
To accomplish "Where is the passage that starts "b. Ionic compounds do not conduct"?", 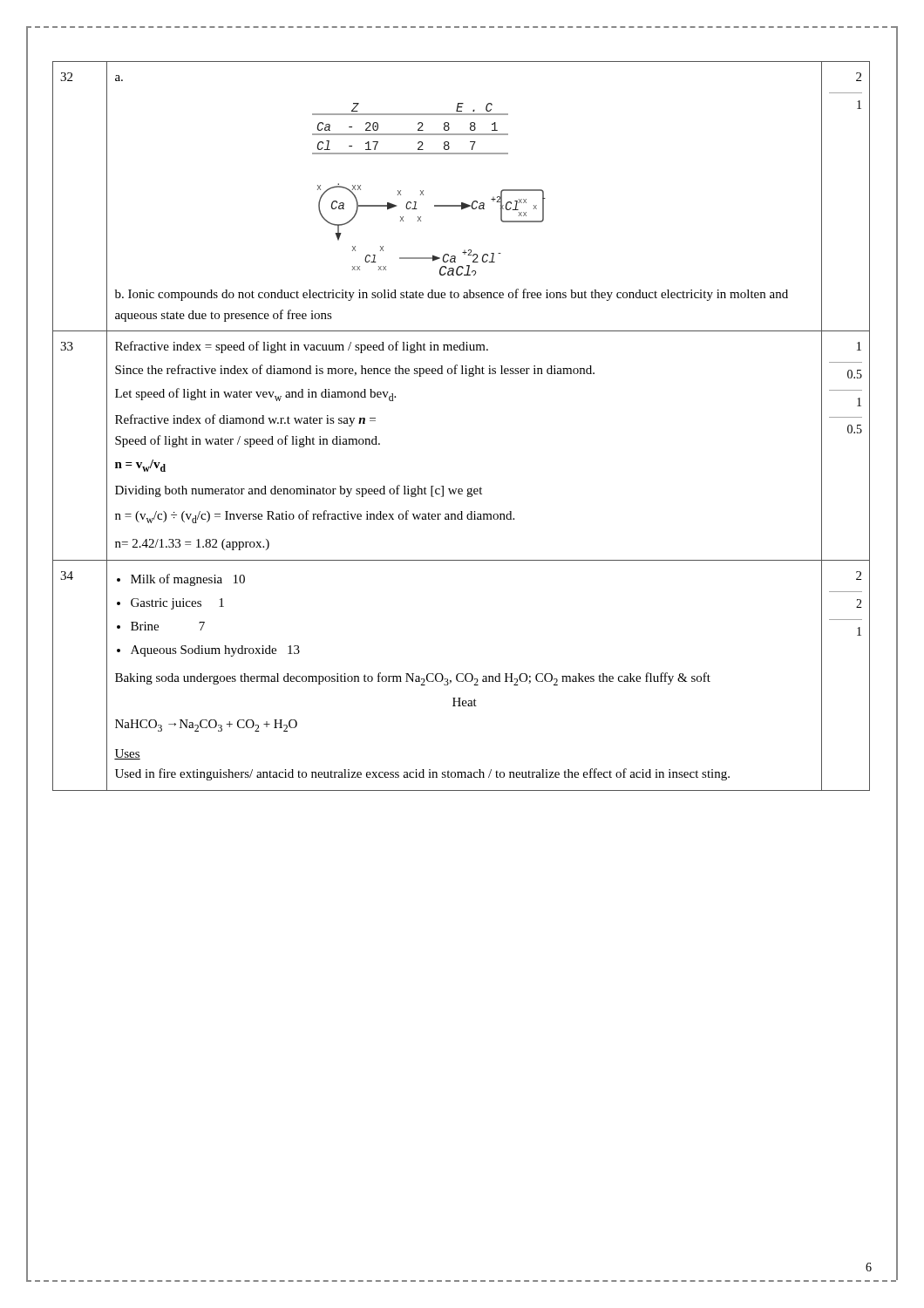I will click(x=451, y=304).
